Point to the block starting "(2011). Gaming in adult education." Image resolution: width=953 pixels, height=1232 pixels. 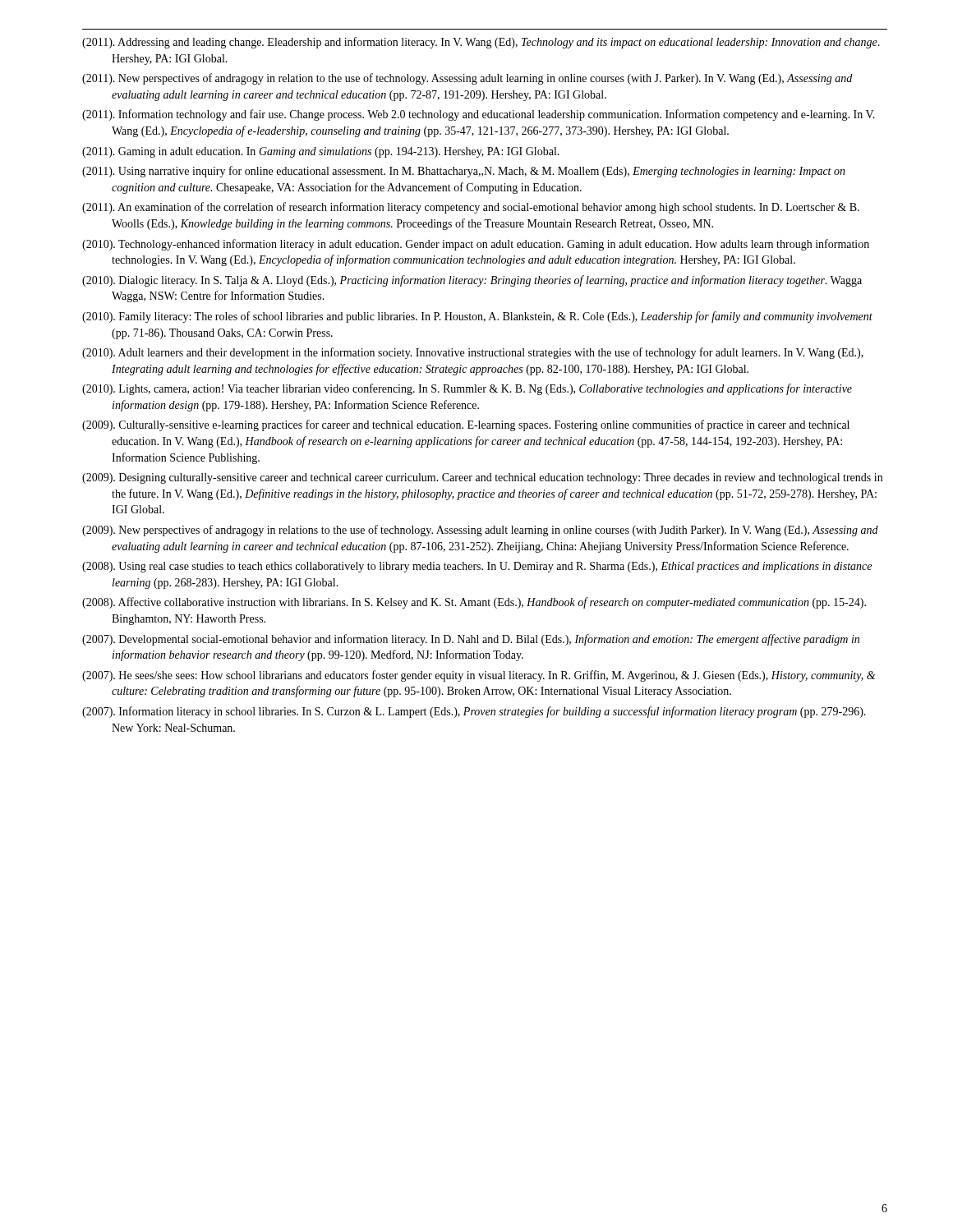click(321, 151)
